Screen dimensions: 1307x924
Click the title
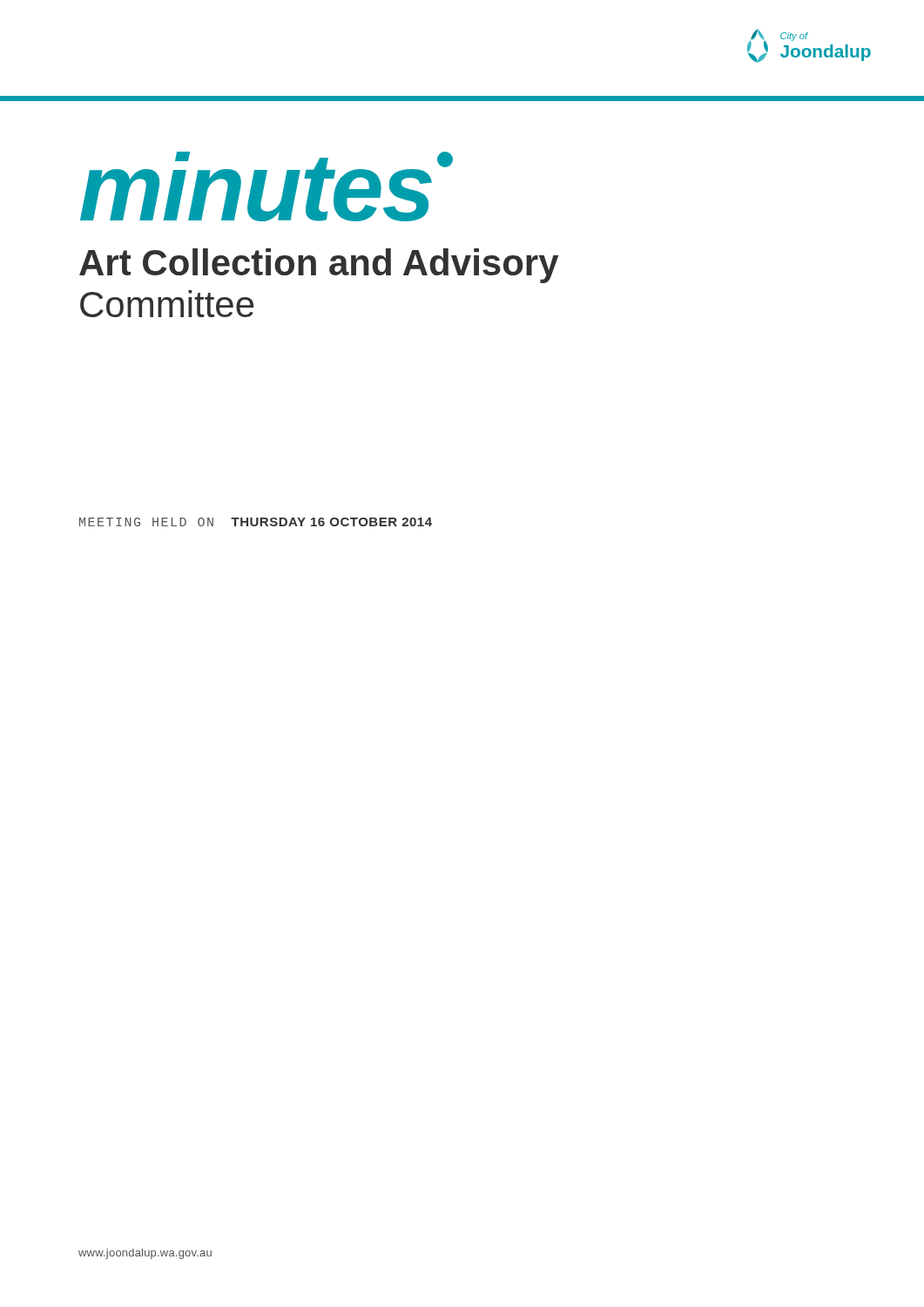[319, 233]
